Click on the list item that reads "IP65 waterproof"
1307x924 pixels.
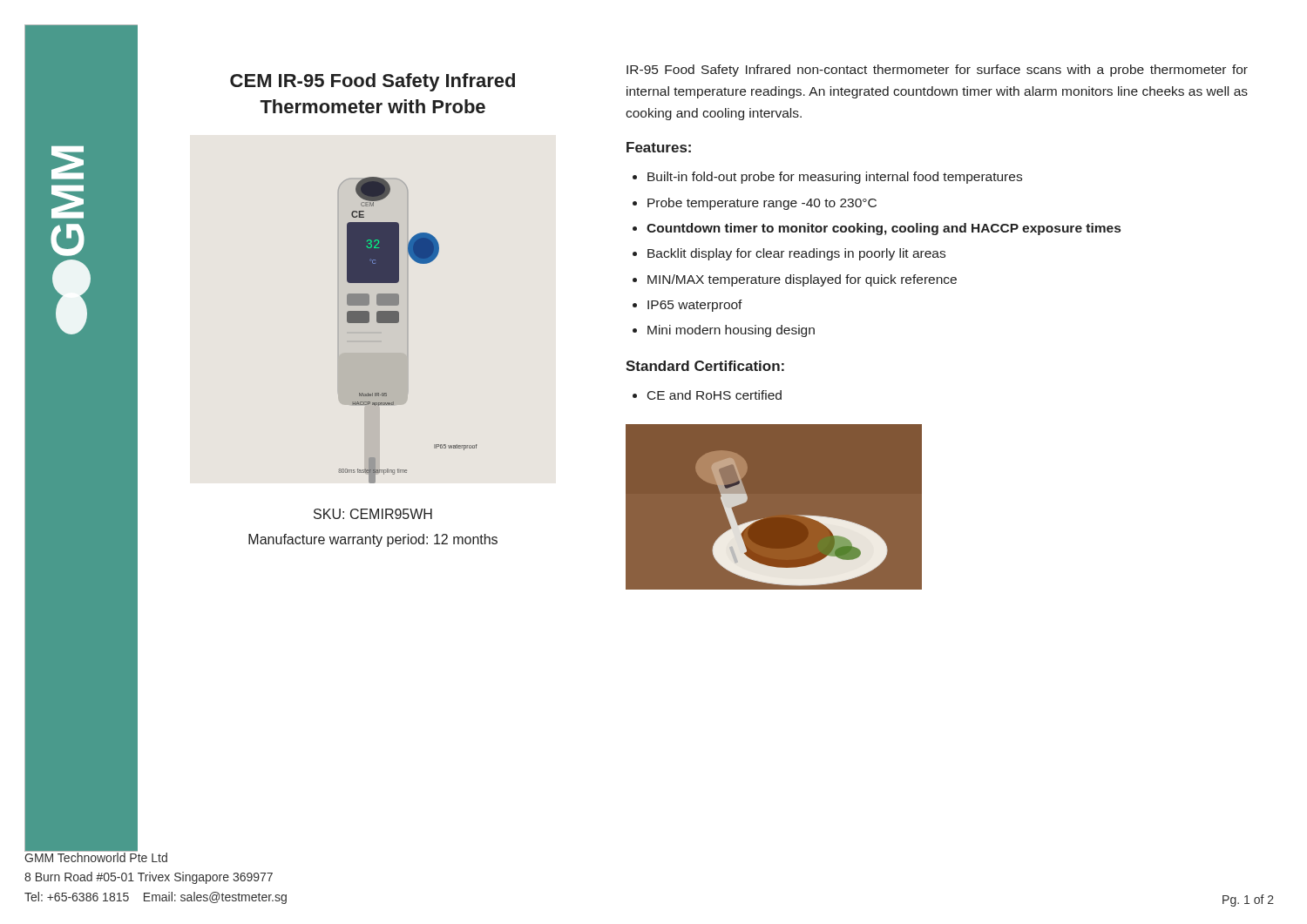tap(694, 304)
